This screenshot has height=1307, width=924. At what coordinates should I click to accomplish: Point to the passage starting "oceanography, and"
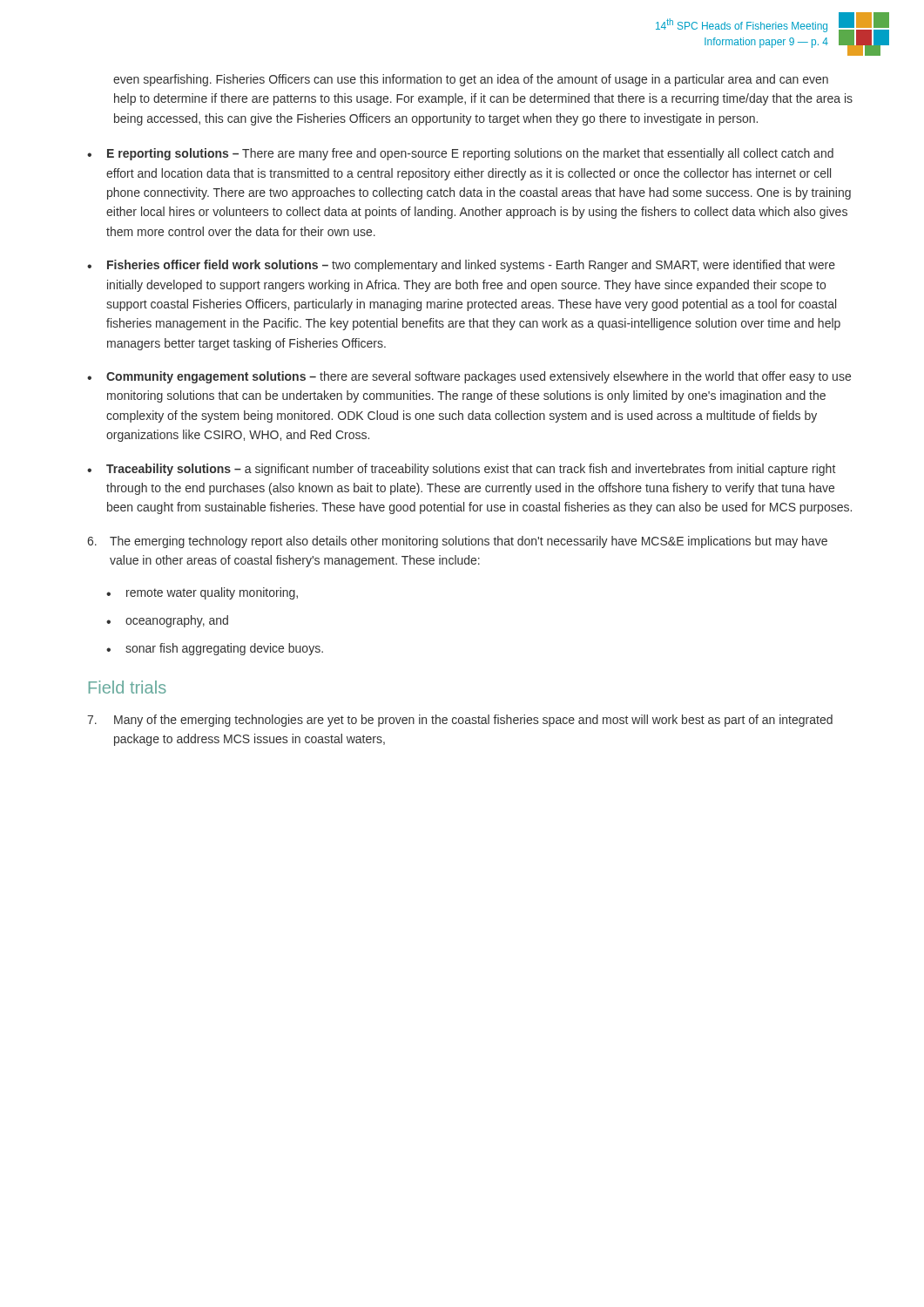pyautogui.click(x=177, y=620)
